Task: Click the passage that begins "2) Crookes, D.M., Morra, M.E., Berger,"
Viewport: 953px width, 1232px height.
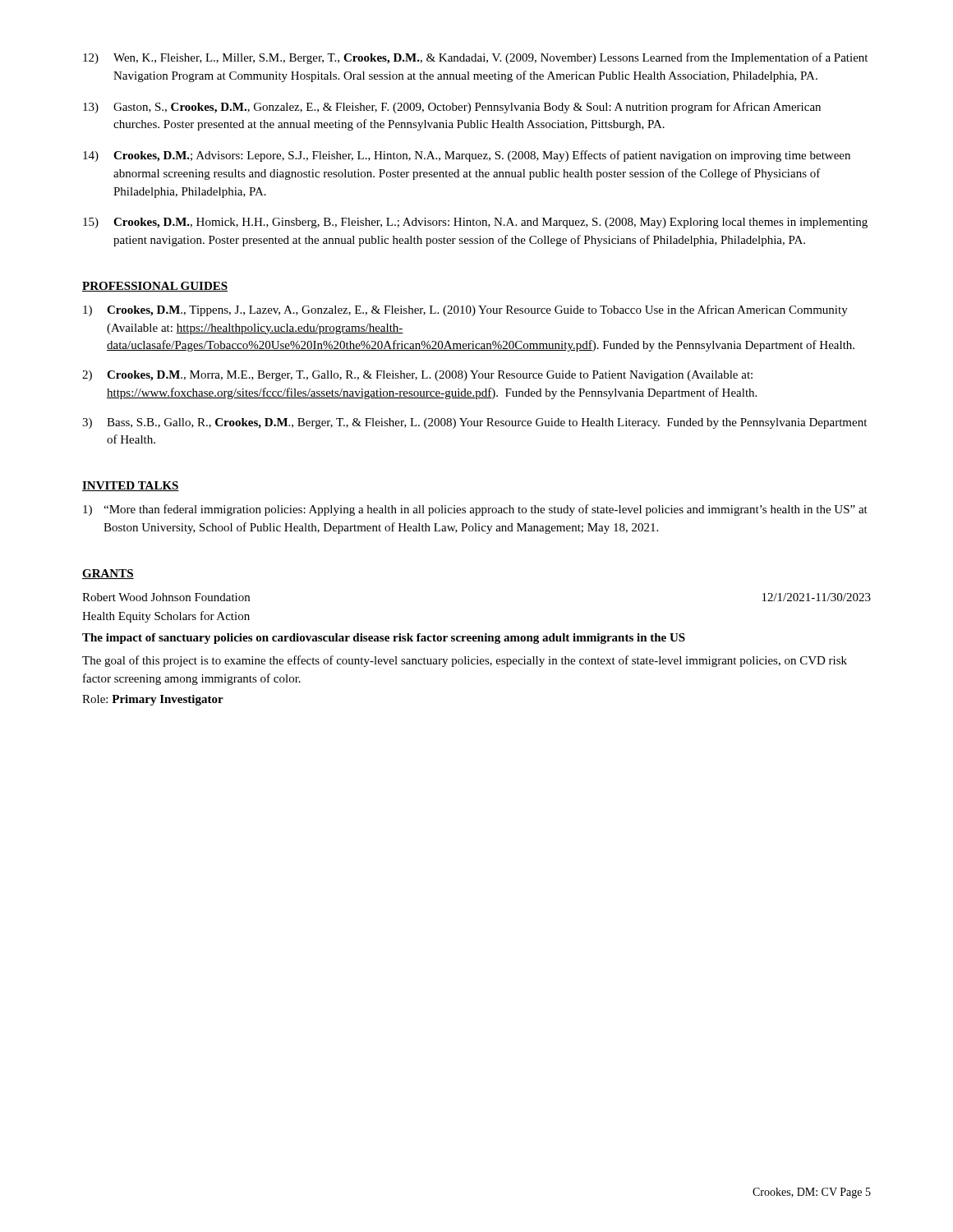Action: pyautogui.click(x=476, y=384)
